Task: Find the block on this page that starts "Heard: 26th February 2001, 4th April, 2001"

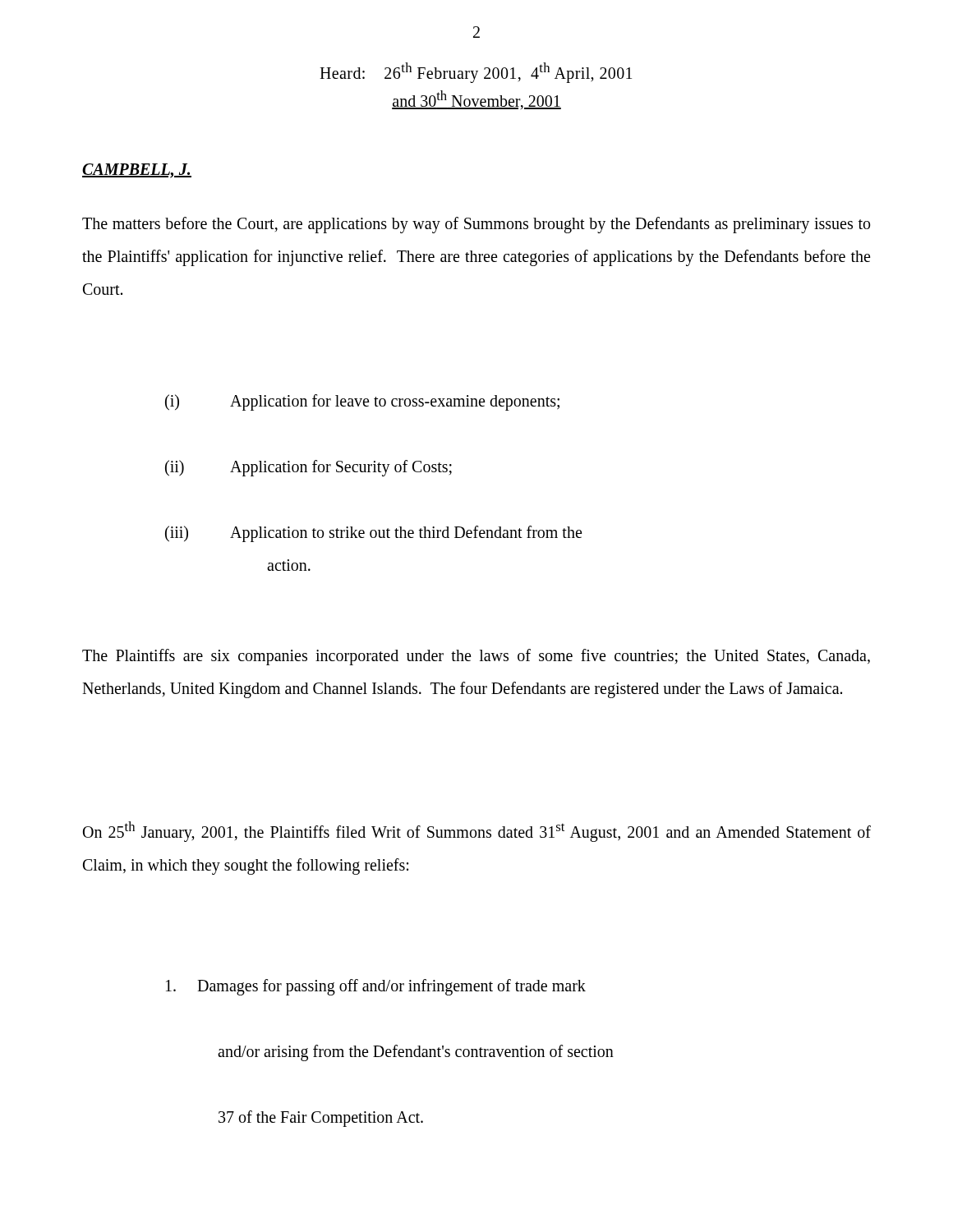Action: (476, 85)
